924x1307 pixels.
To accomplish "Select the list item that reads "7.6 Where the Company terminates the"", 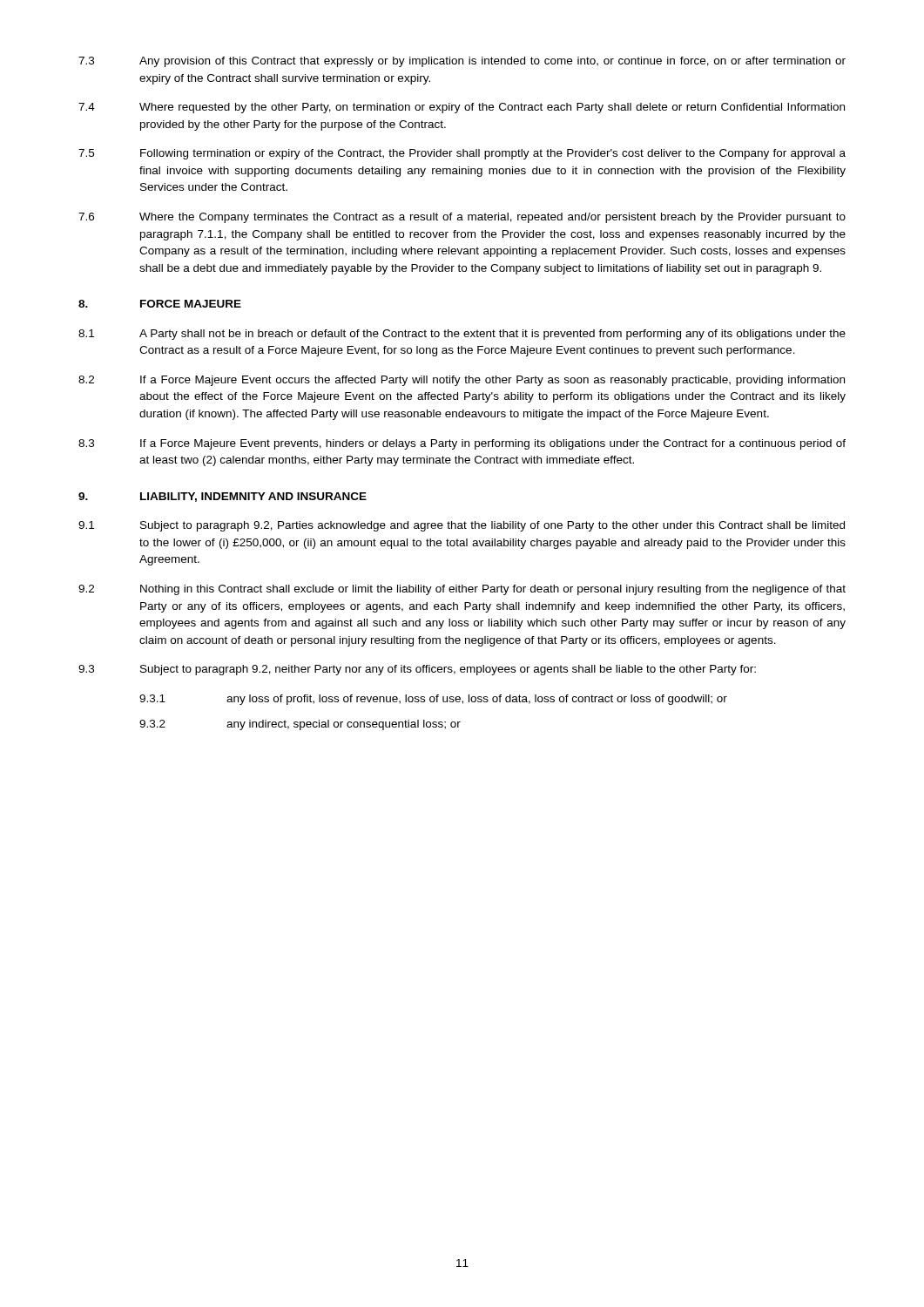I will (x=462, y=242).
